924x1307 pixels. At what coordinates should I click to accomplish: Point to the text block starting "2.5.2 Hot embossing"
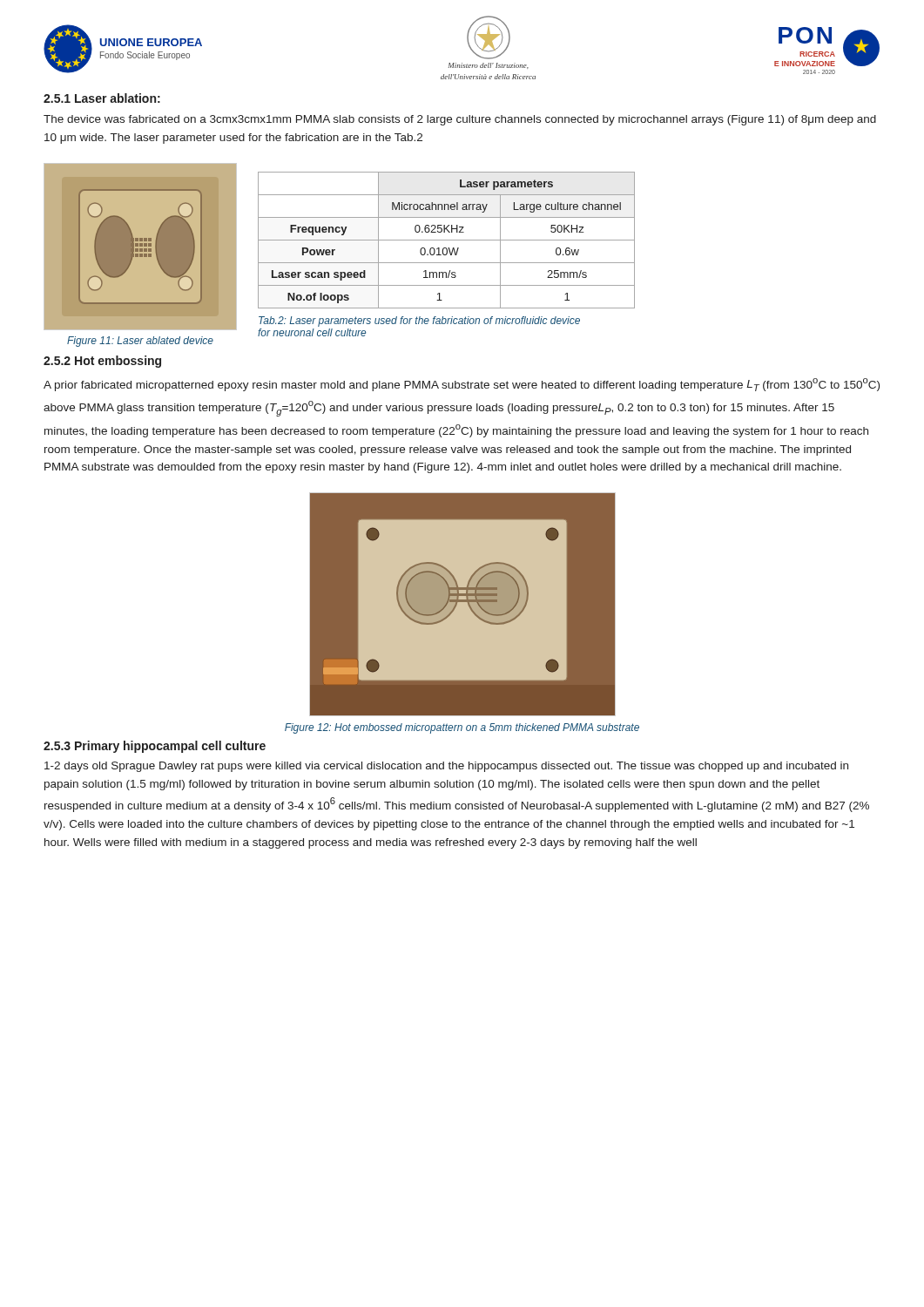click(x=103, y=361)
